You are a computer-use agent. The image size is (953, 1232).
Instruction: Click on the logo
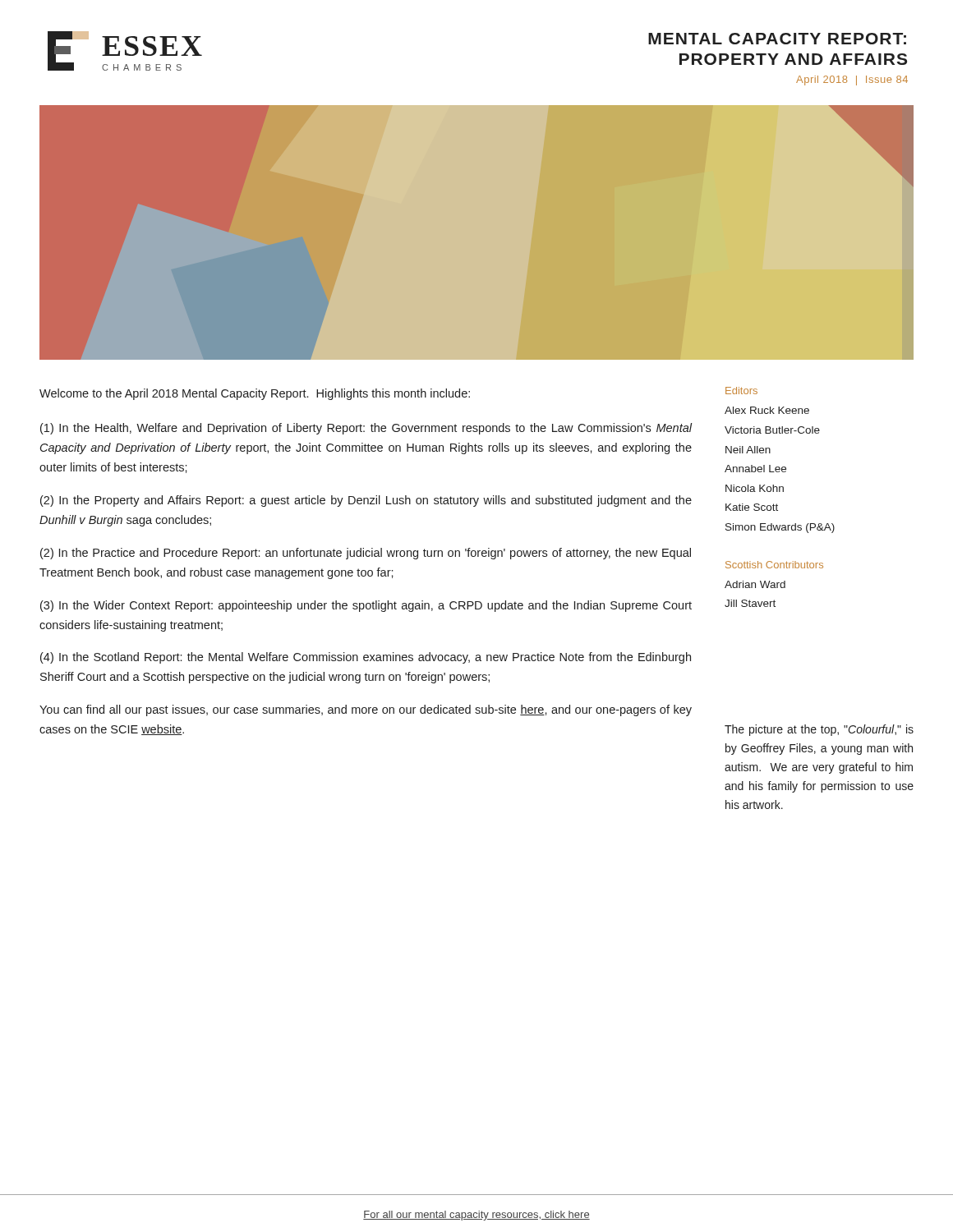(x=122, y=52)
